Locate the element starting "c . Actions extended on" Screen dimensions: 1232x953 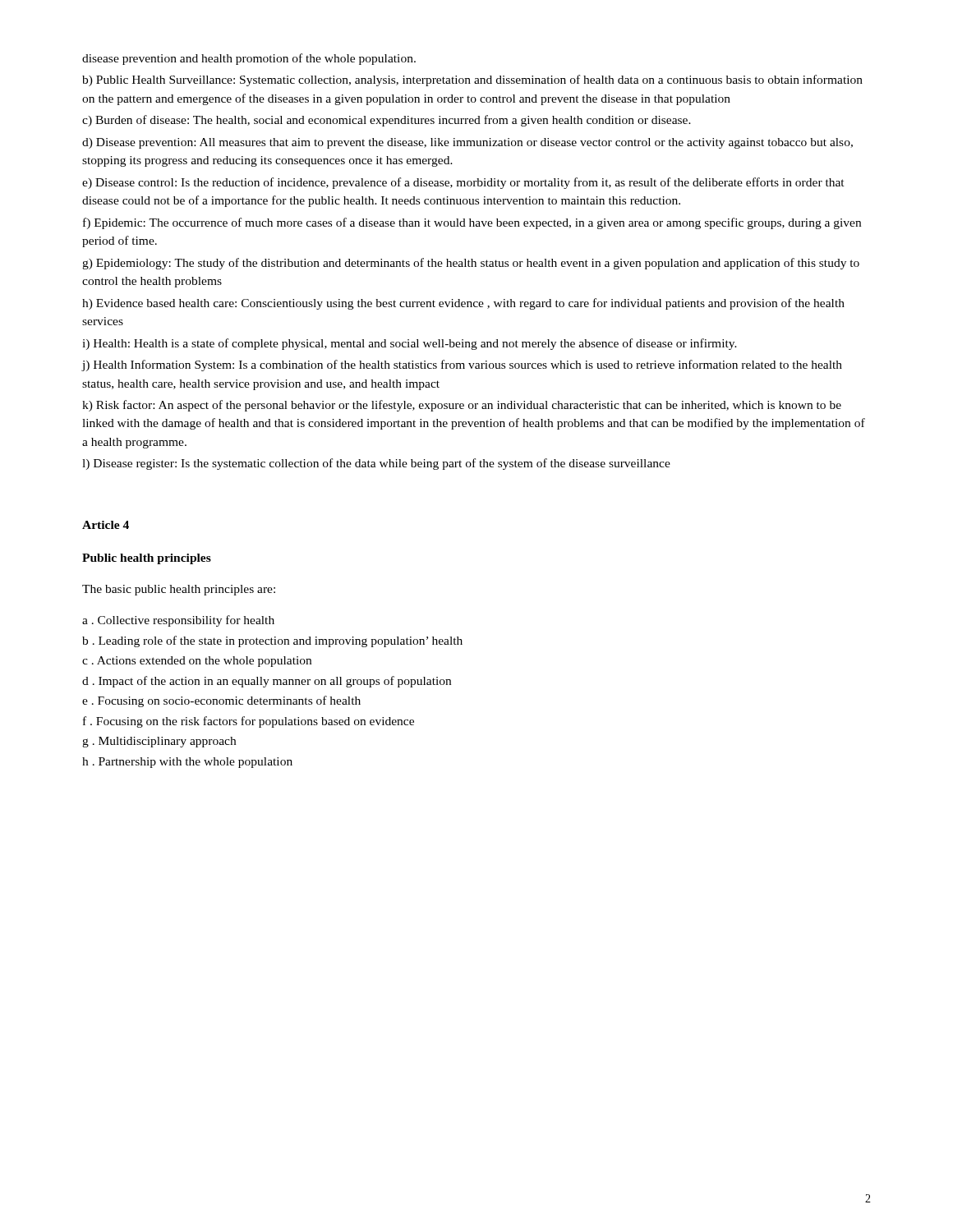(197, 660)
